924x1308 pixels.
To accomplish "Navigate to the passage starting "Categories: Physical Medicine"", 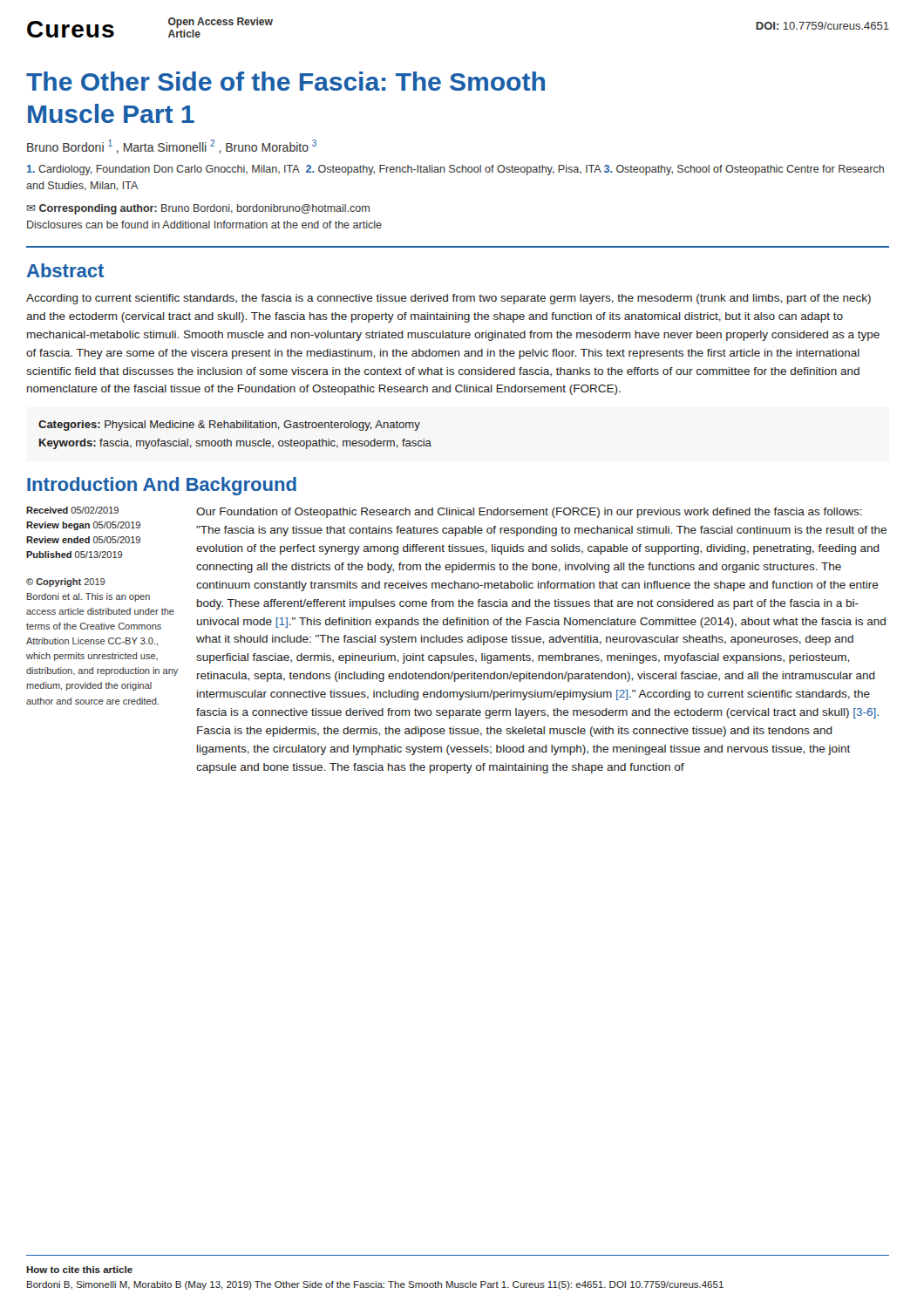I will pyautogui.click(x=235, y=434).
